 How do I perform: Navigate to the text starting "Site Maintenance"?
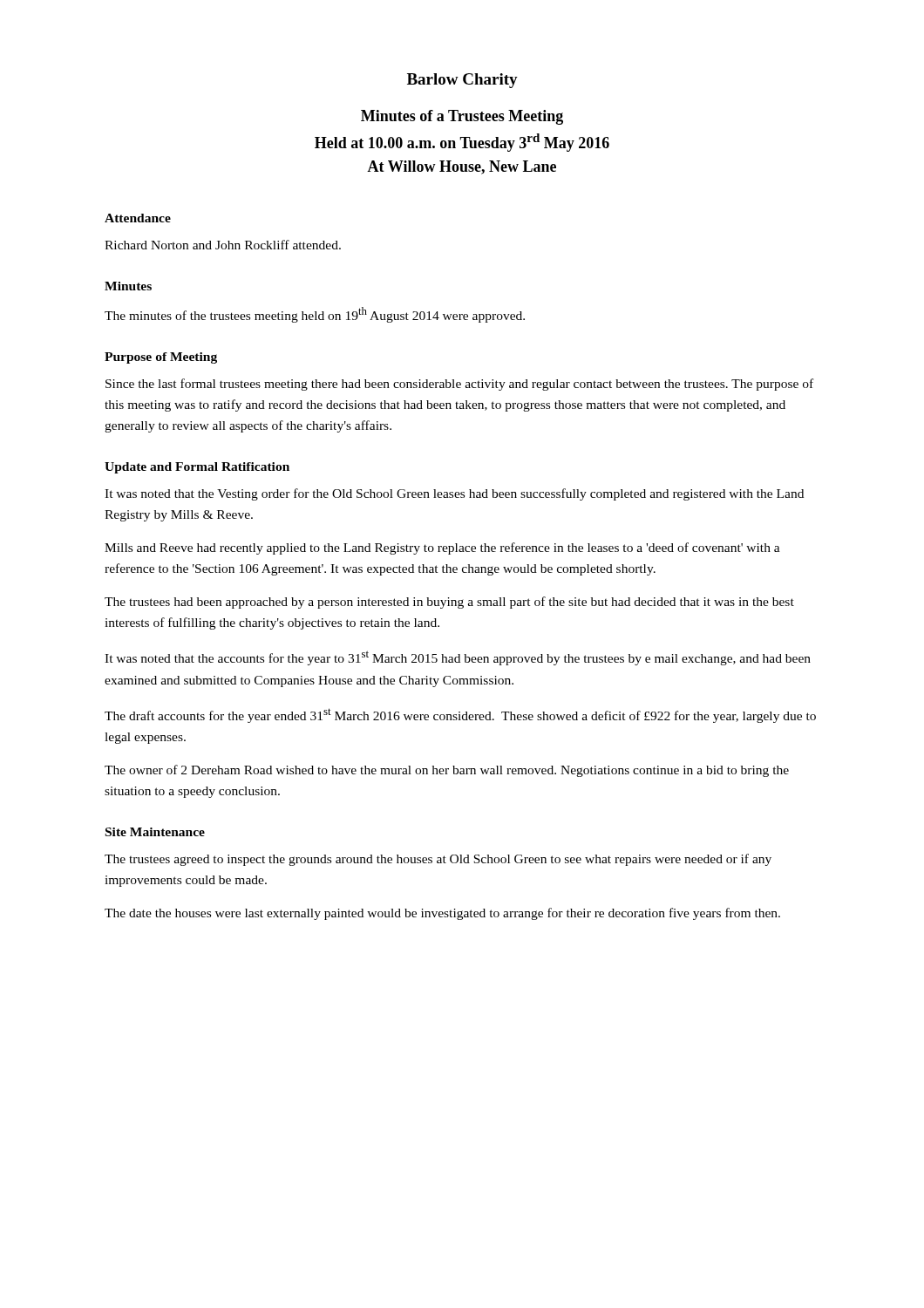point(155,831)
